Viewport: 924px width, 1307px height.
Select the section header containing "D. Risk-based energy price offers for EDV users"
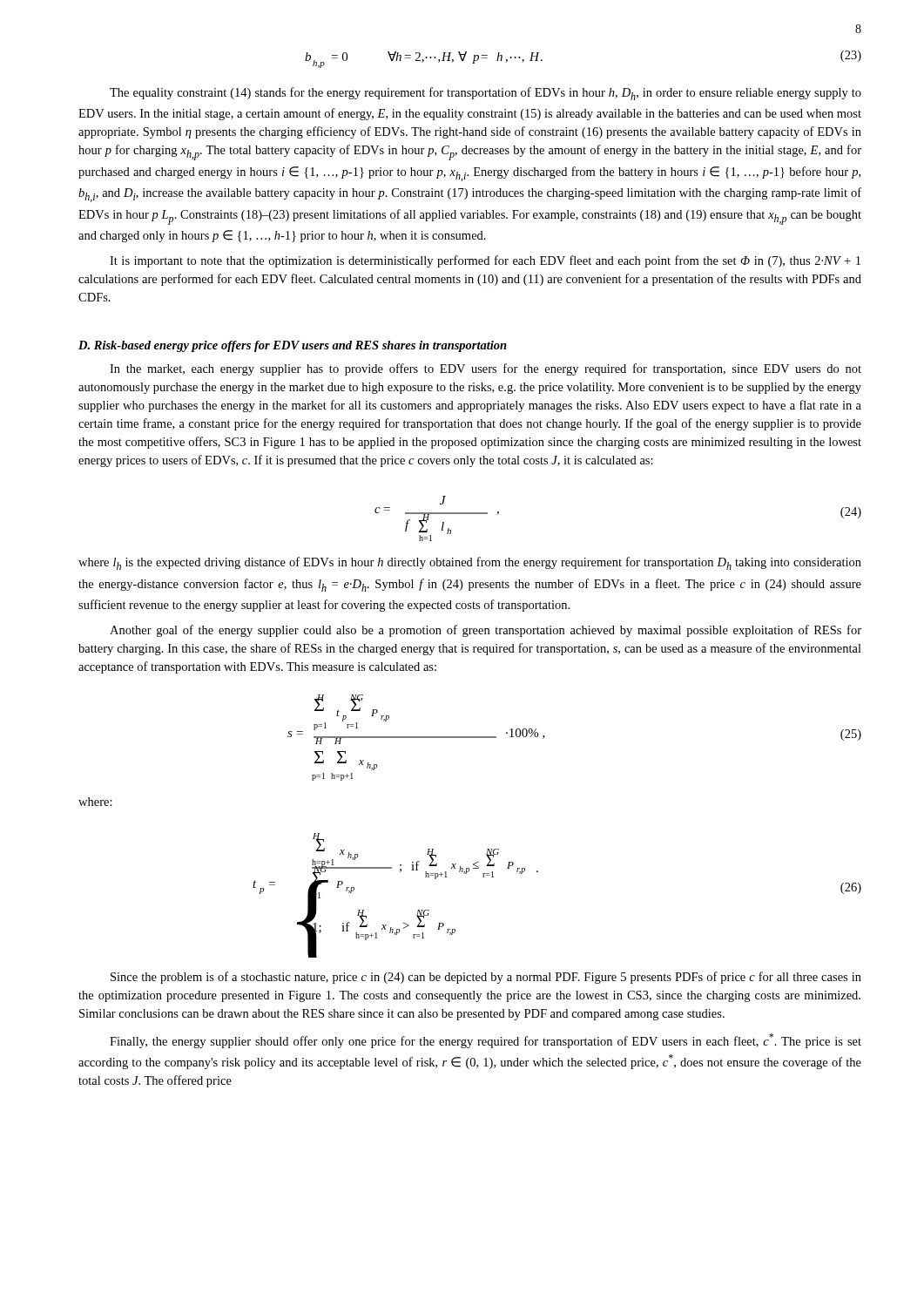(293, 345)
